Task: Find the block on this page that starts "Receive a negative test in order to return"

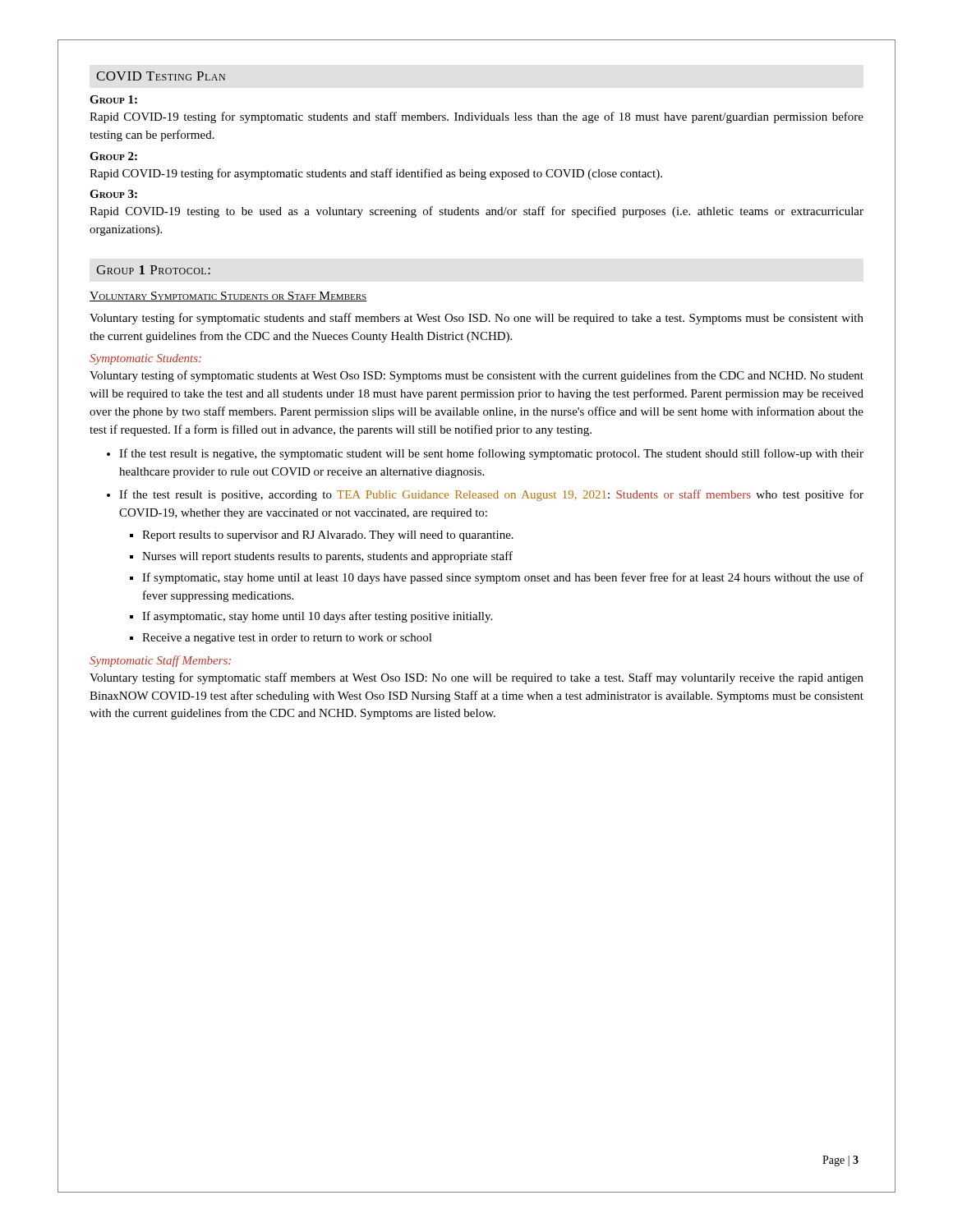Action: click(287, 637)
